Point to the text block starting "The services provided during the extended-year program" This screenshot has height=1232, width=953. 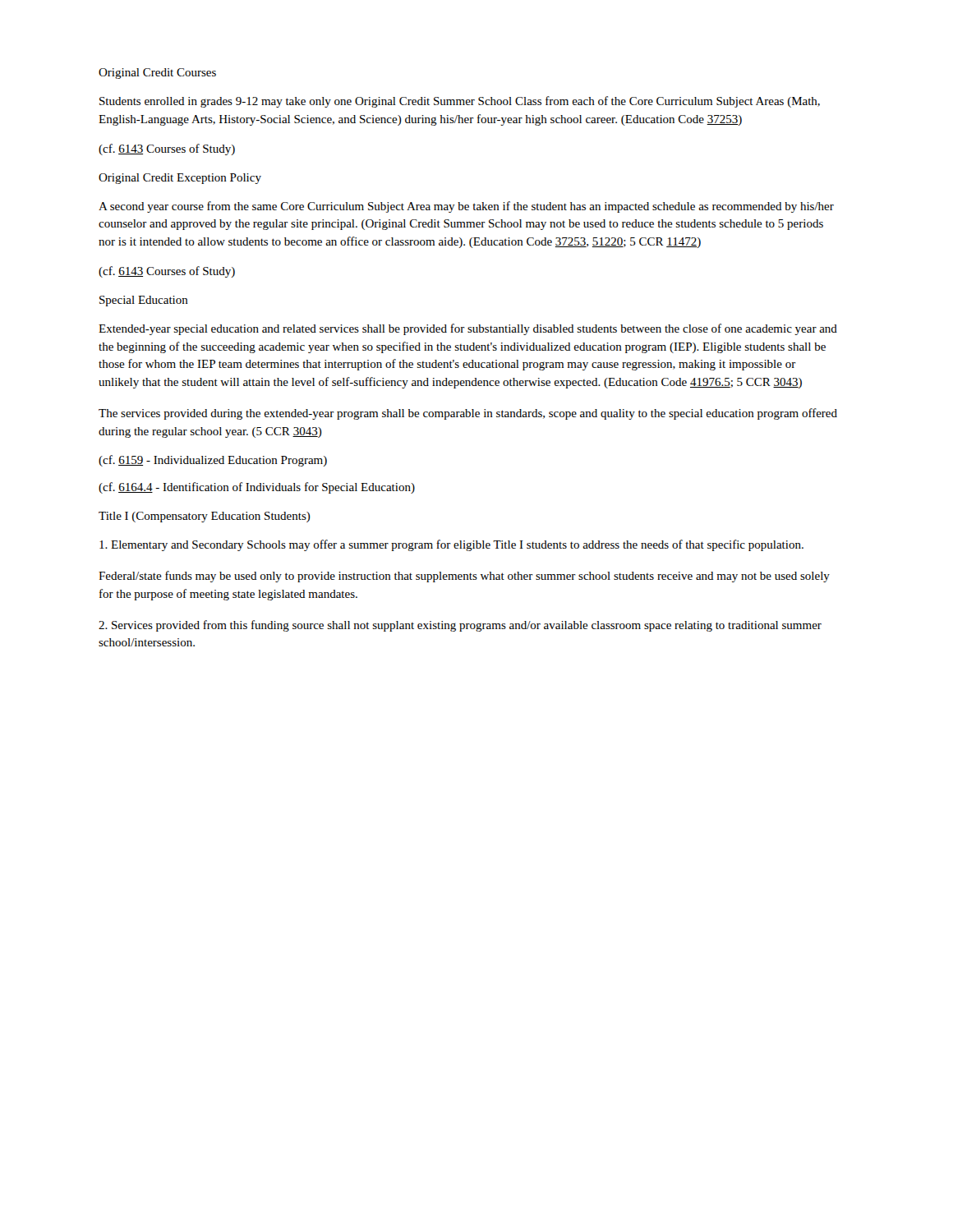pyautogui.click(x=468, y=422)
